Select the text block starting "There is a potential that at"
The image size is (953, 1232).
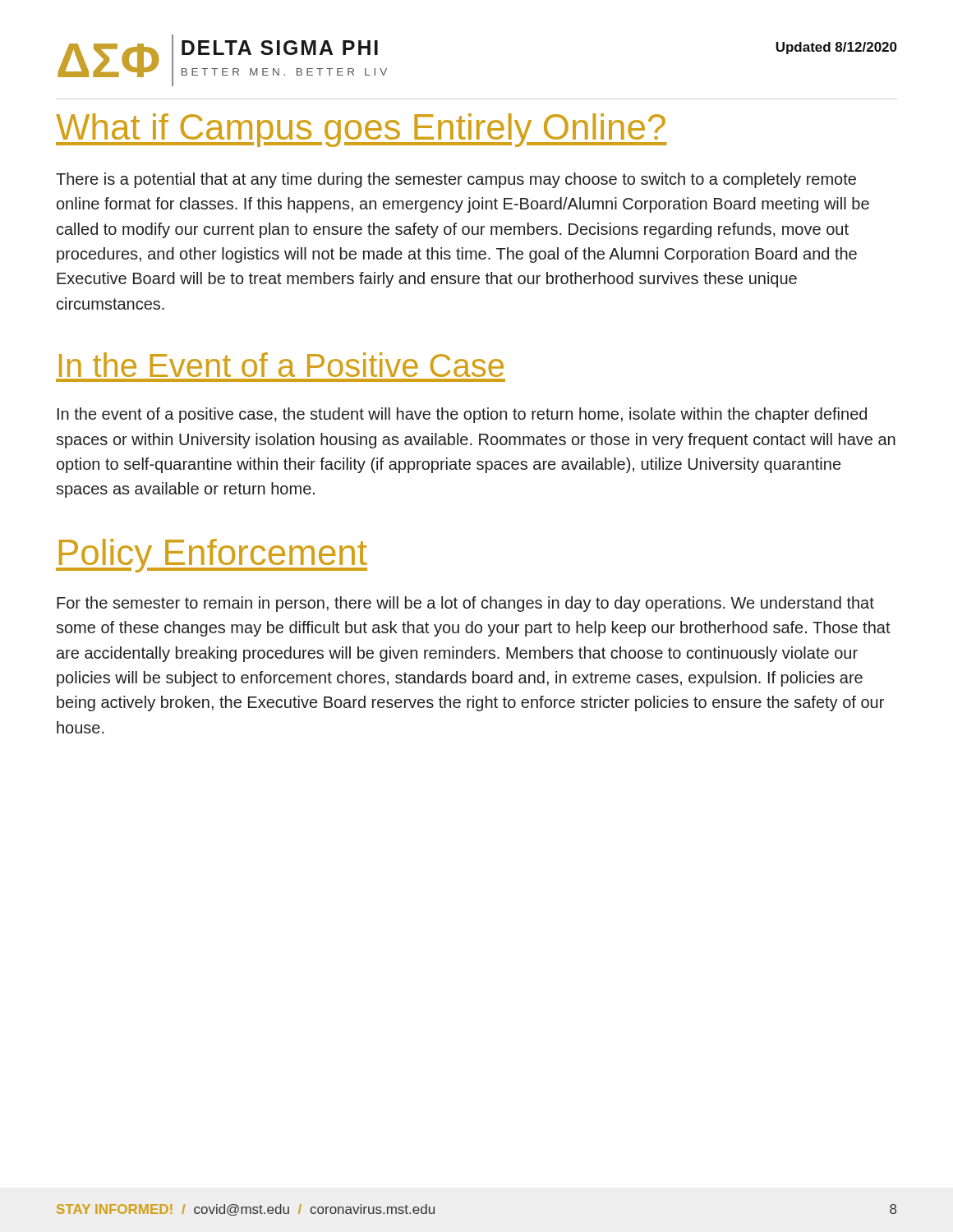(476, 242)
